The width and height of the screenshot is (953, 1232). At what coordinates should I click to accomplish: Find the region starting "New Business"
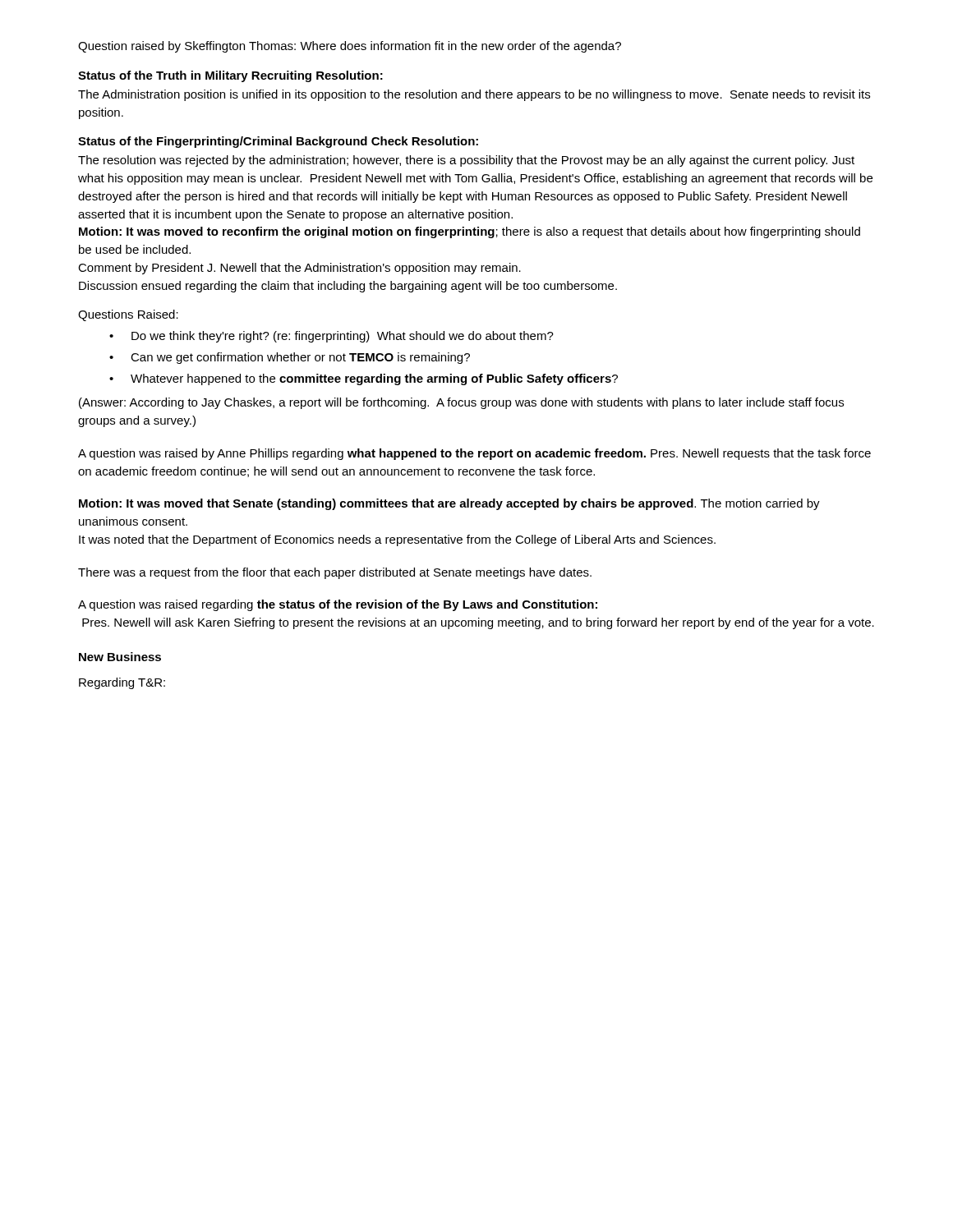click(x=120, y=656)
